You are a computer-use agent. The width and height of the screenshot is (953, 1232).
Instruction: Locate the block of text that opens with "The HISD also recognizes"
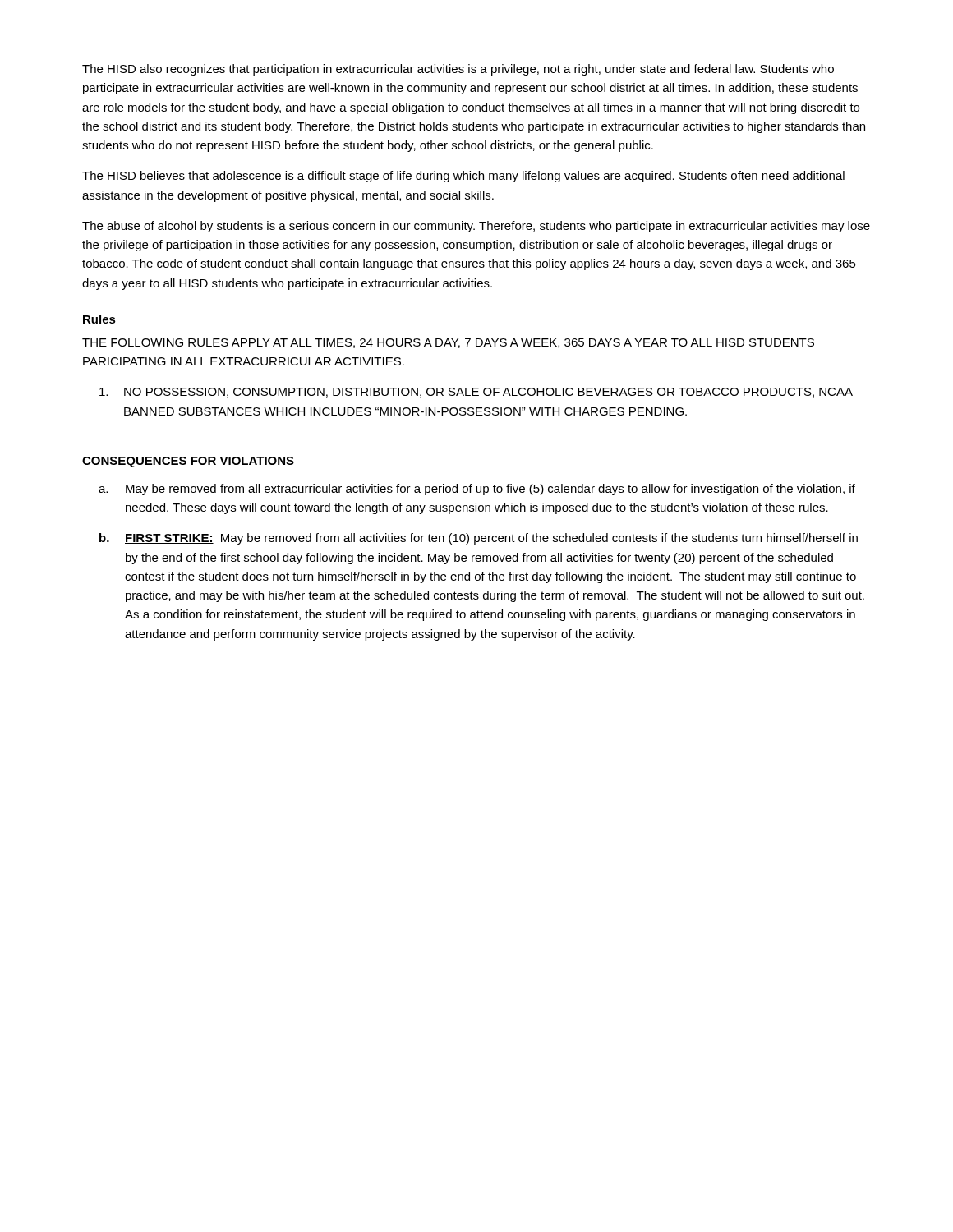pos(474,107)
